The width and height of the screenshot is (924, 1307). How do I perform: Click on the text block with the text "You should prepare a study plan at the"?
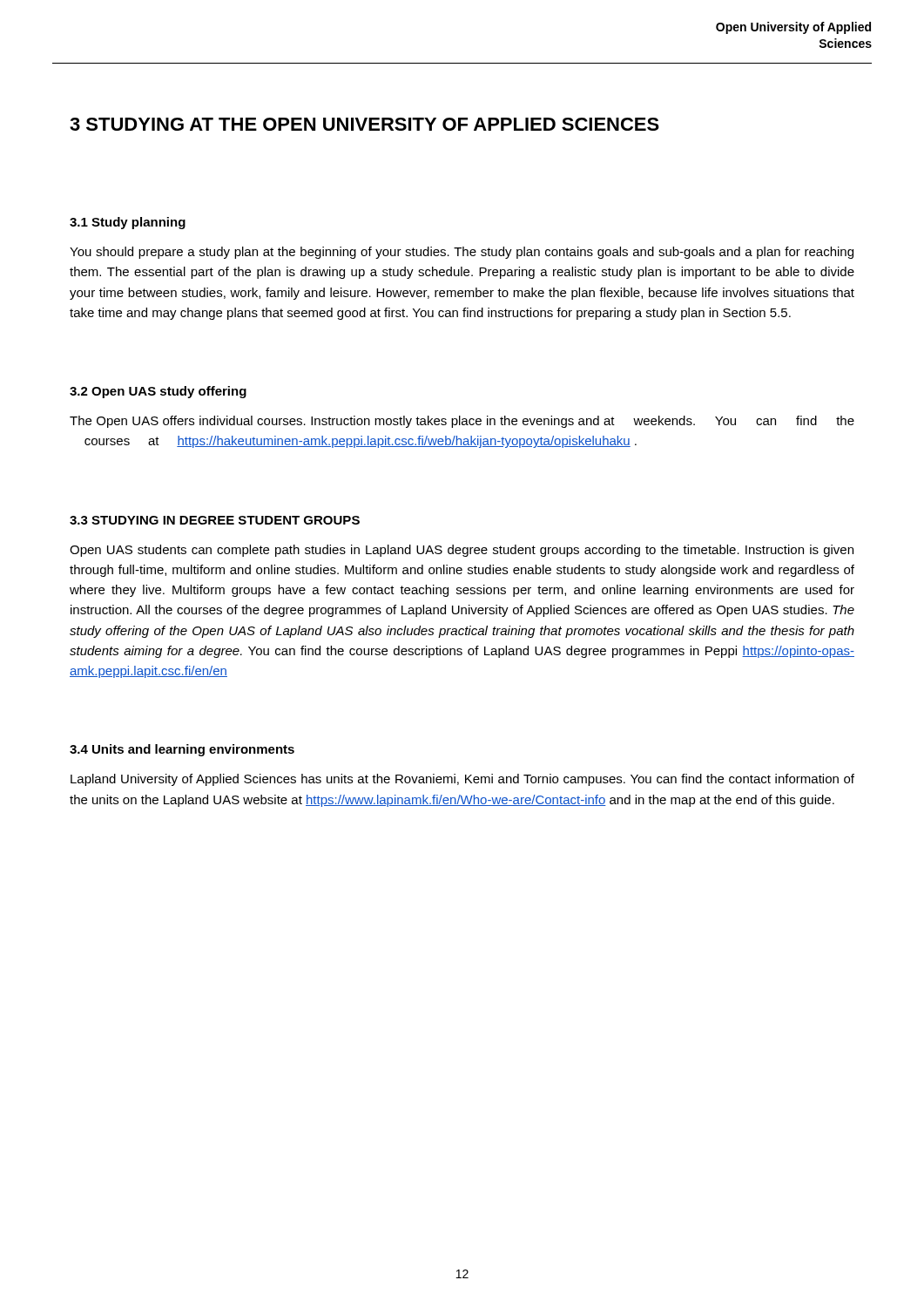point(462,282)
